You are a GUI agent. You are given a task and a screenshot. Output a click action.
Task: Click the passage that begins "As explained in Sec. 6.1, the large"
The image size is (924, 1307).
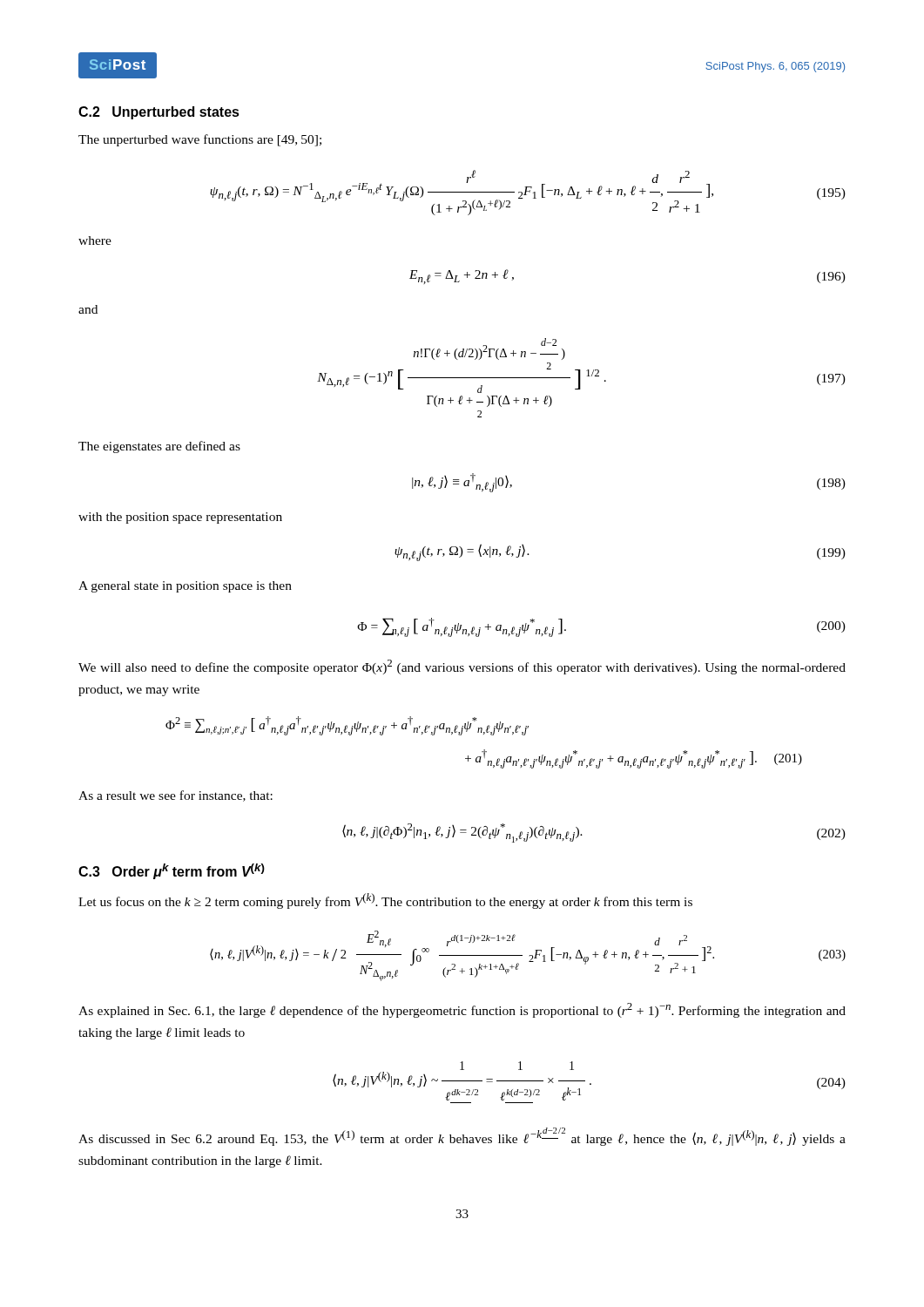(462, 1019)
